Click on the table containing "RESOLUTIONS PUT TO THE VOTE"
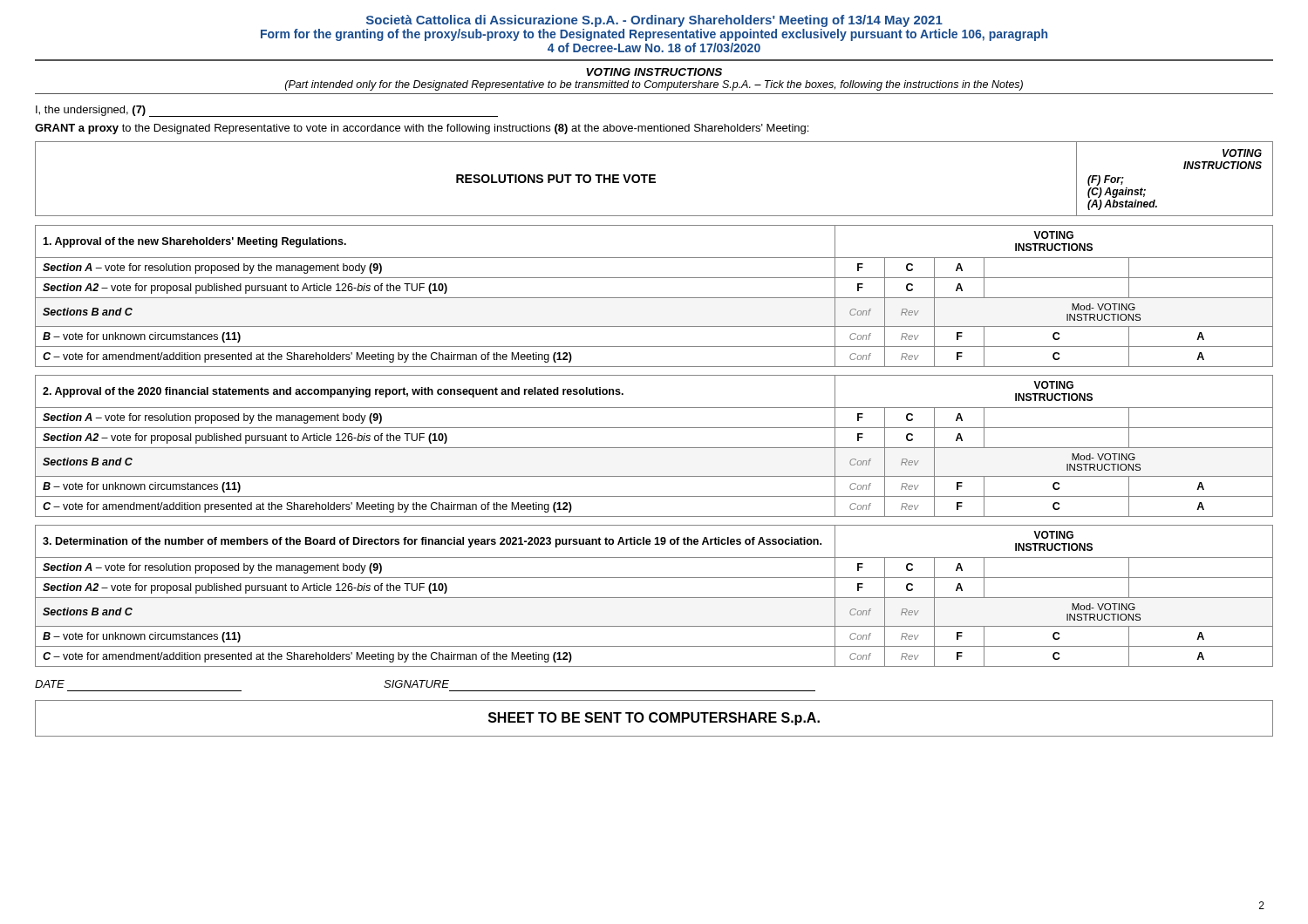Image resolution: width=1308 pixels, height=924 pixels. (x=654, y=179)
